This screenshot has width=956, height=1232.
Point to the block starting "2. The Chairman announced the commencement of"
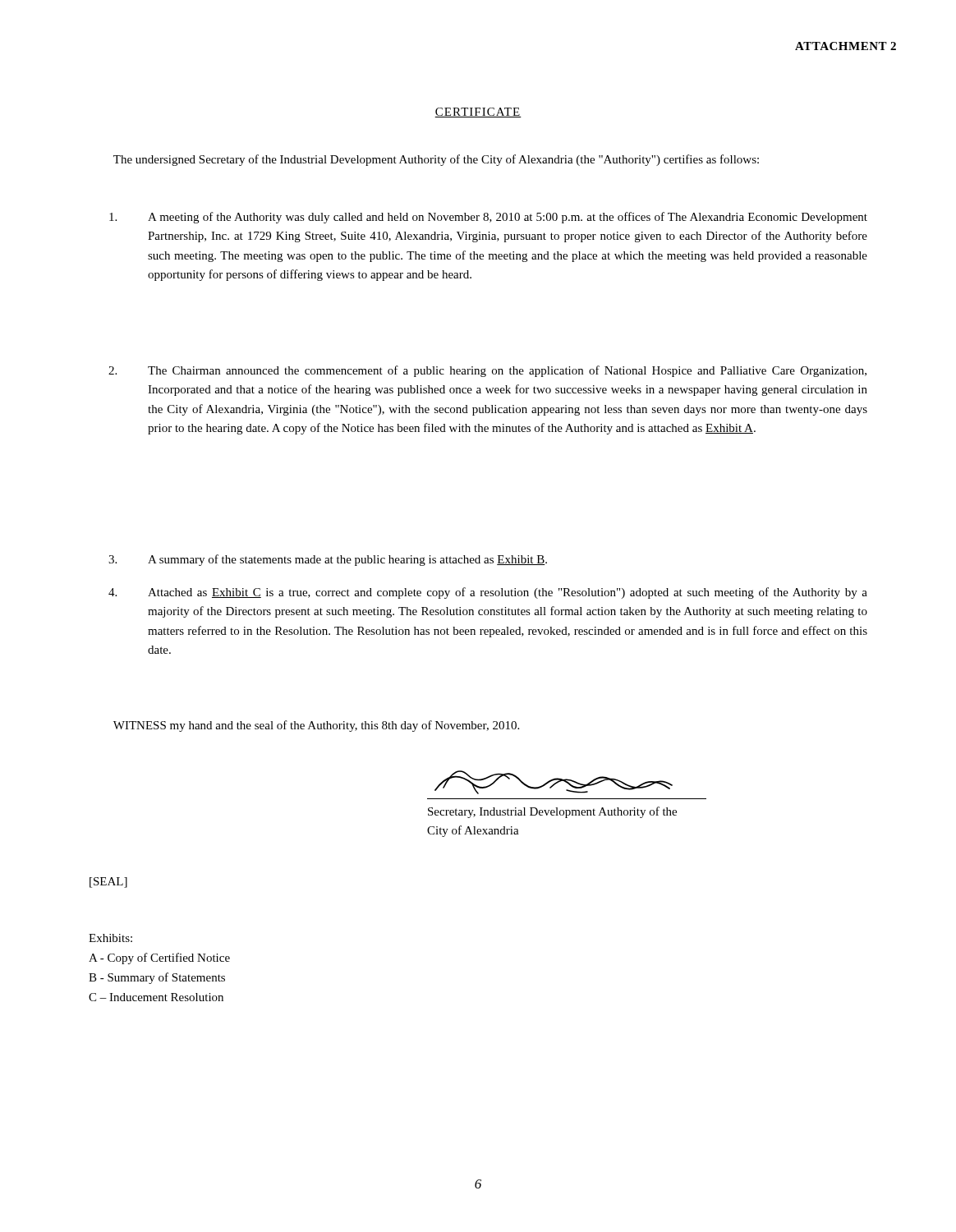[478, 400]
